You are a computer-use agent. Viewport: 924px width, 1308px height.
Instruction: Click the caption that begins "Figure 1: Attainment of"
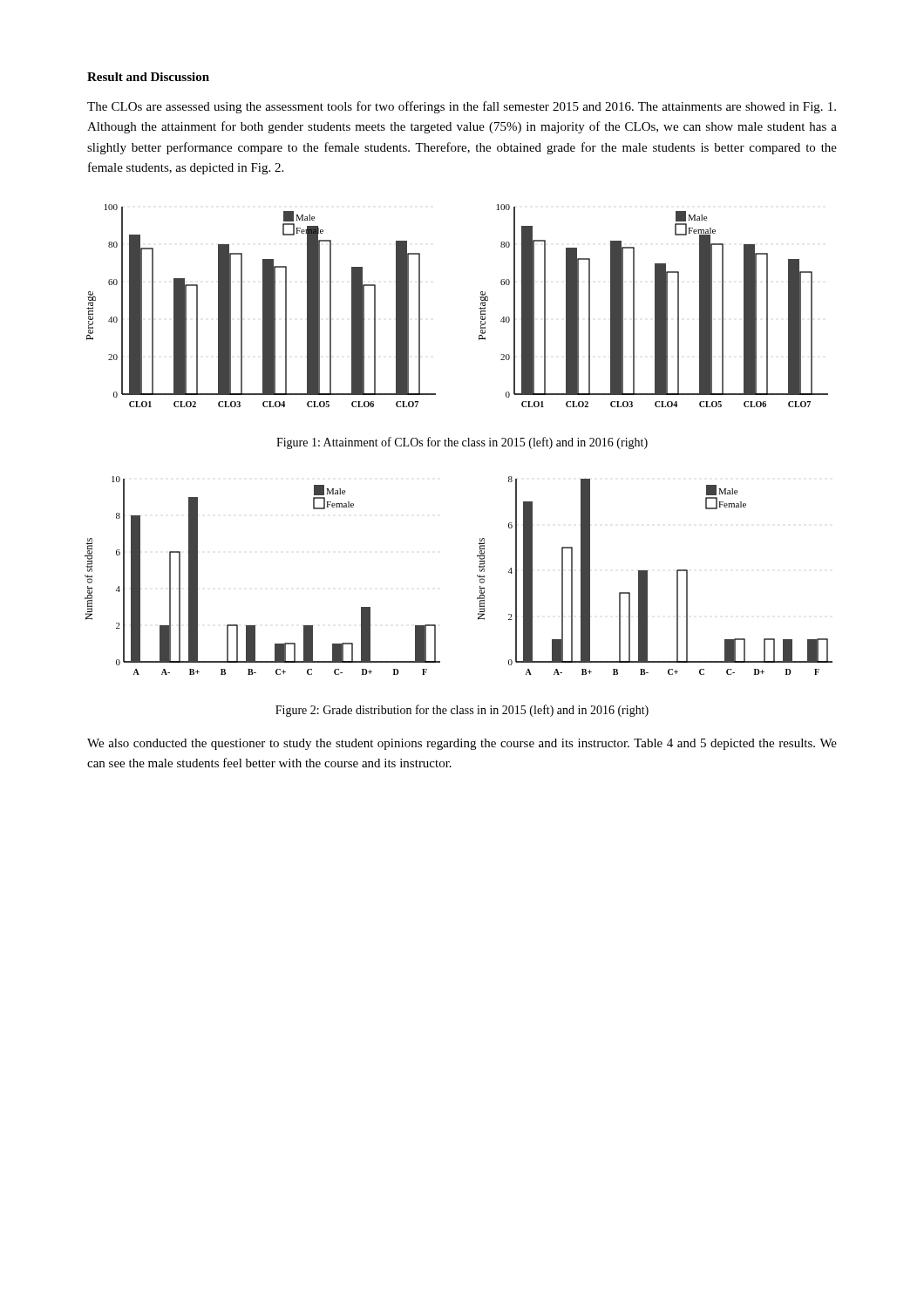[x=462, y=442]
